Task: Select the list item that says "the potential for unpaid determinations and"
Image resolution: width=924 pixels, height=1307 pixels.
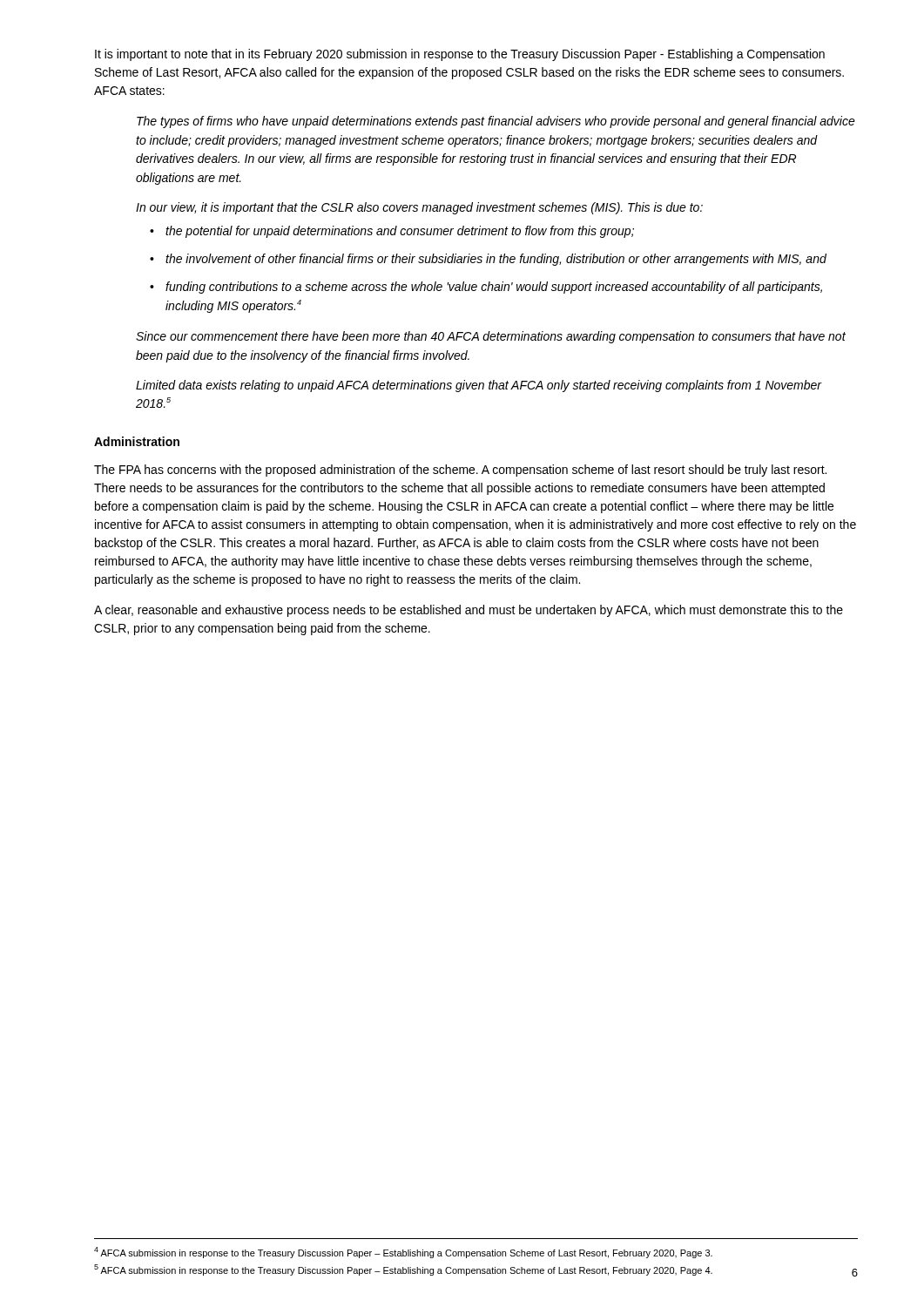Action: pos(400,231)
